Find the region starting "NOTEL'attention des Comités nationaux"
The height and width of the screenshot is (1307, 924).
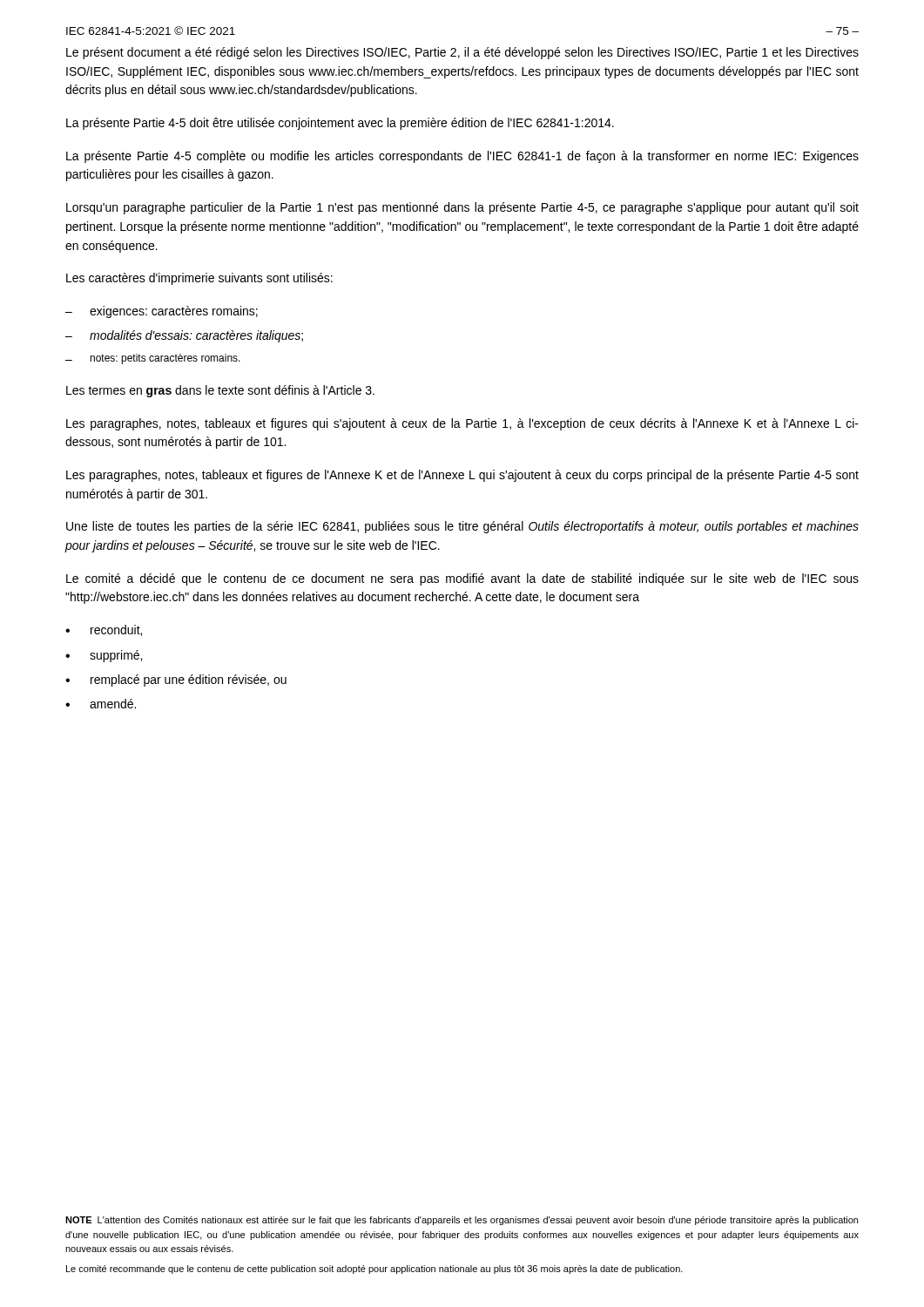pyautogui.click(x=462, y=1234)
